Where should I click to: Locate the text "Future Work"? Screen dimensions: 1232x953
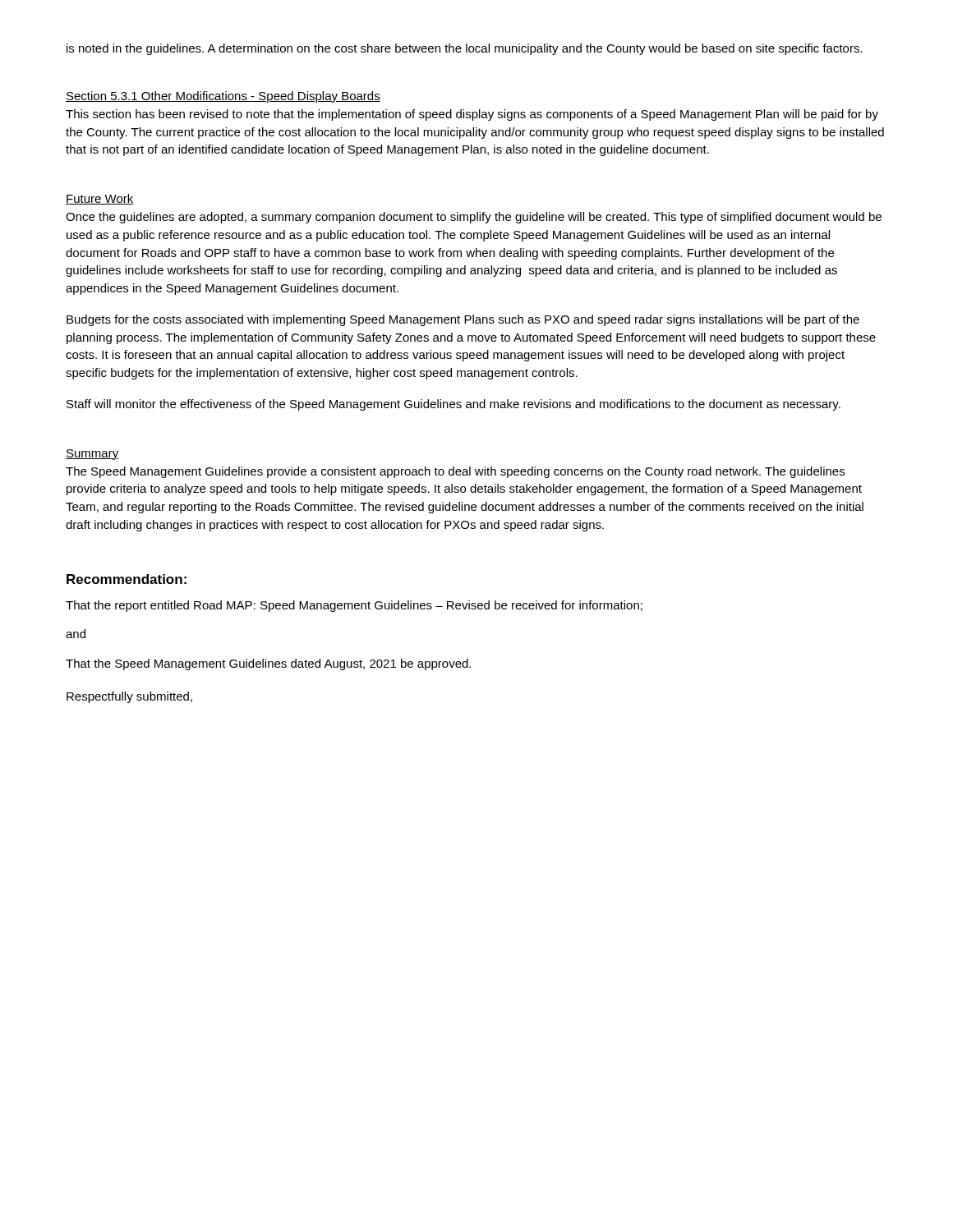(100, 198)
